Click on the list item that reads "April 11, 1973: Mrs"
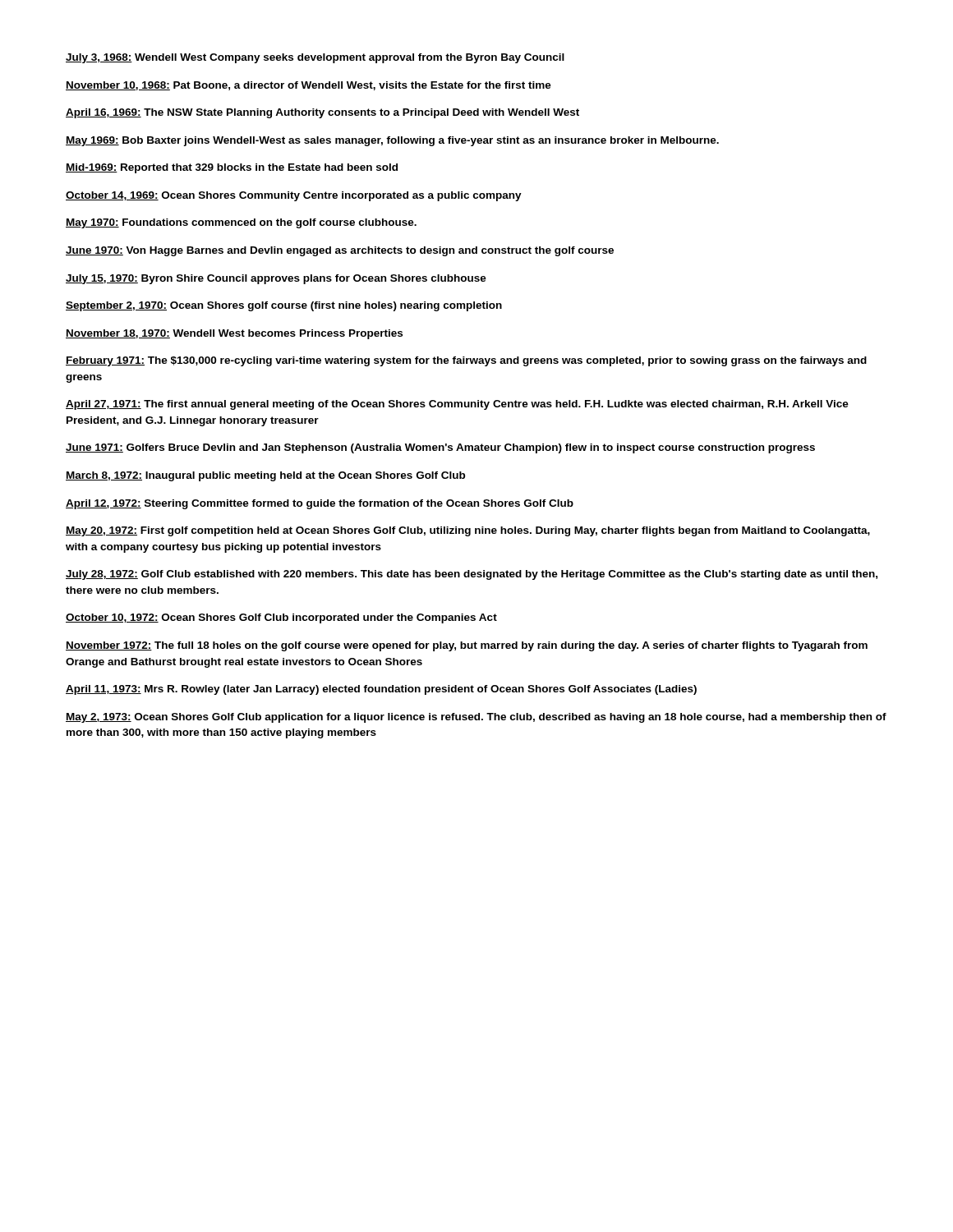Viewport: 953px width, 1232px height. (381, 689)
